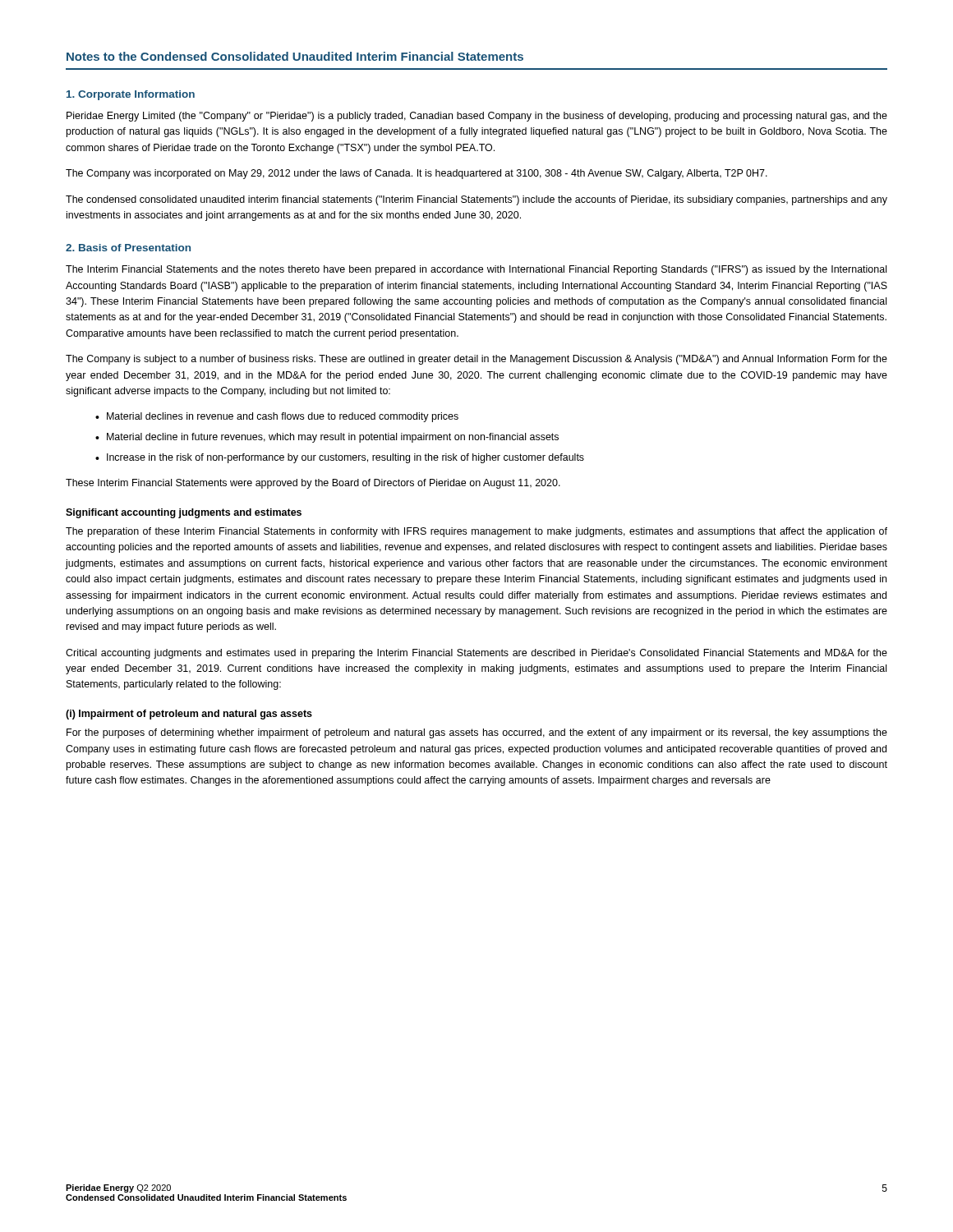Point to the passage starting "The Company was incorporated on May 29,"
The height and width of the screenshot is (1232, 953).
(x=417, y=173)
